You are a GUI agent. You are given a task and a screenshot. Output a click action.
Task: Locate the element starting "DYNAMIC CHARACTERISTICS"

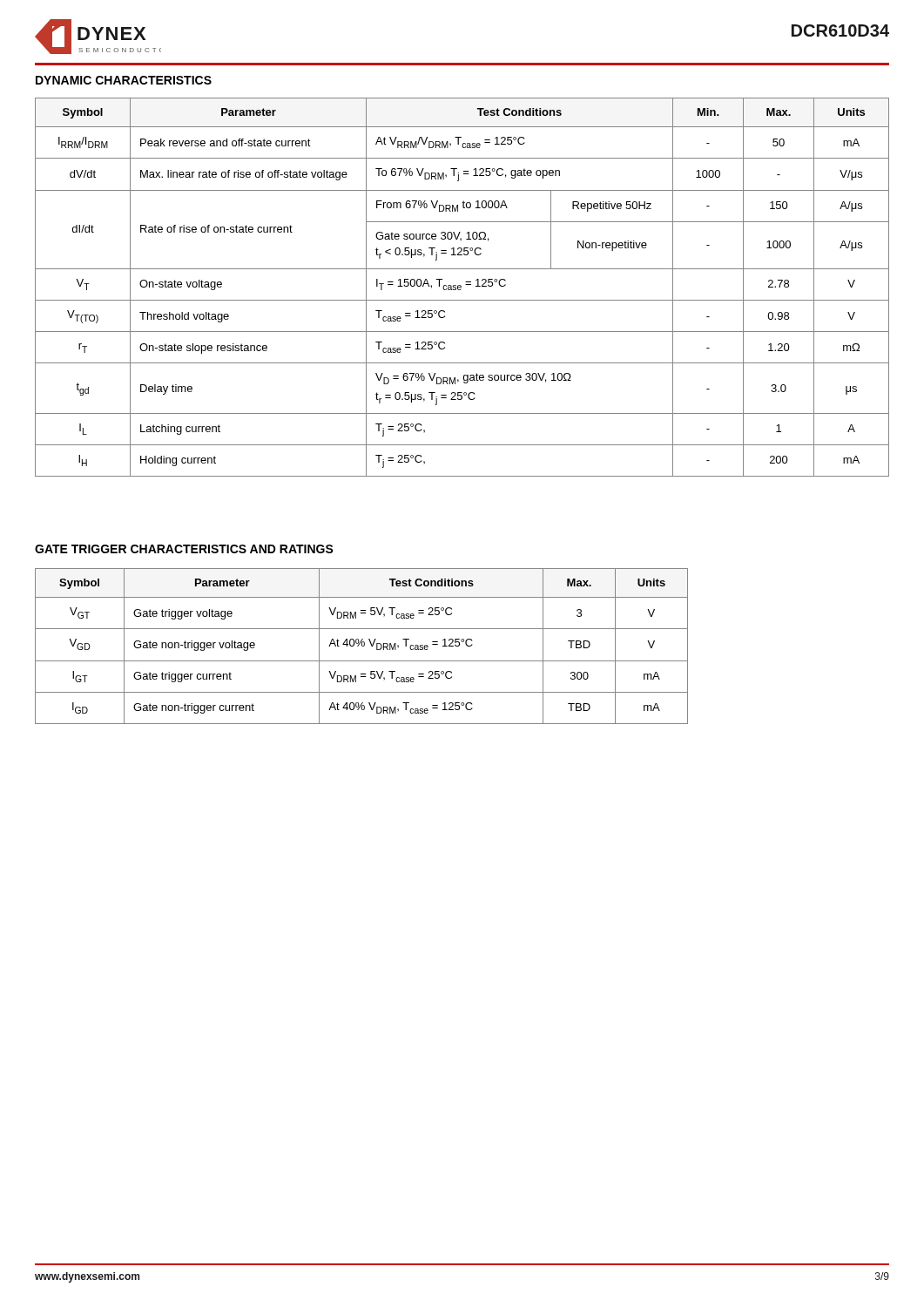click(x=123, y=80)
